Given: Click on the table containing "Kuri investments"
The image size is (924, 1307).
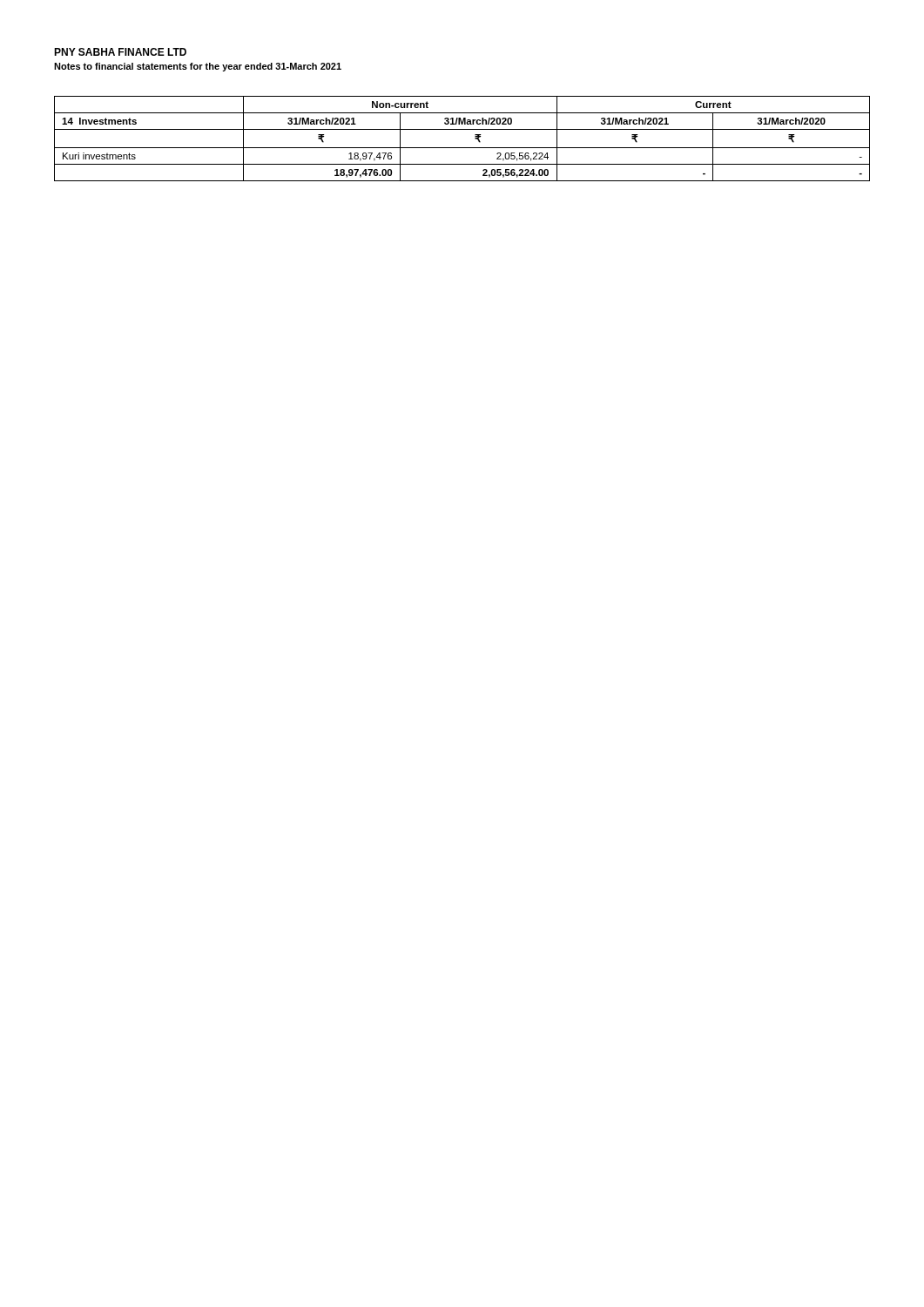Looking at the screenshot, I should (462, 139).
